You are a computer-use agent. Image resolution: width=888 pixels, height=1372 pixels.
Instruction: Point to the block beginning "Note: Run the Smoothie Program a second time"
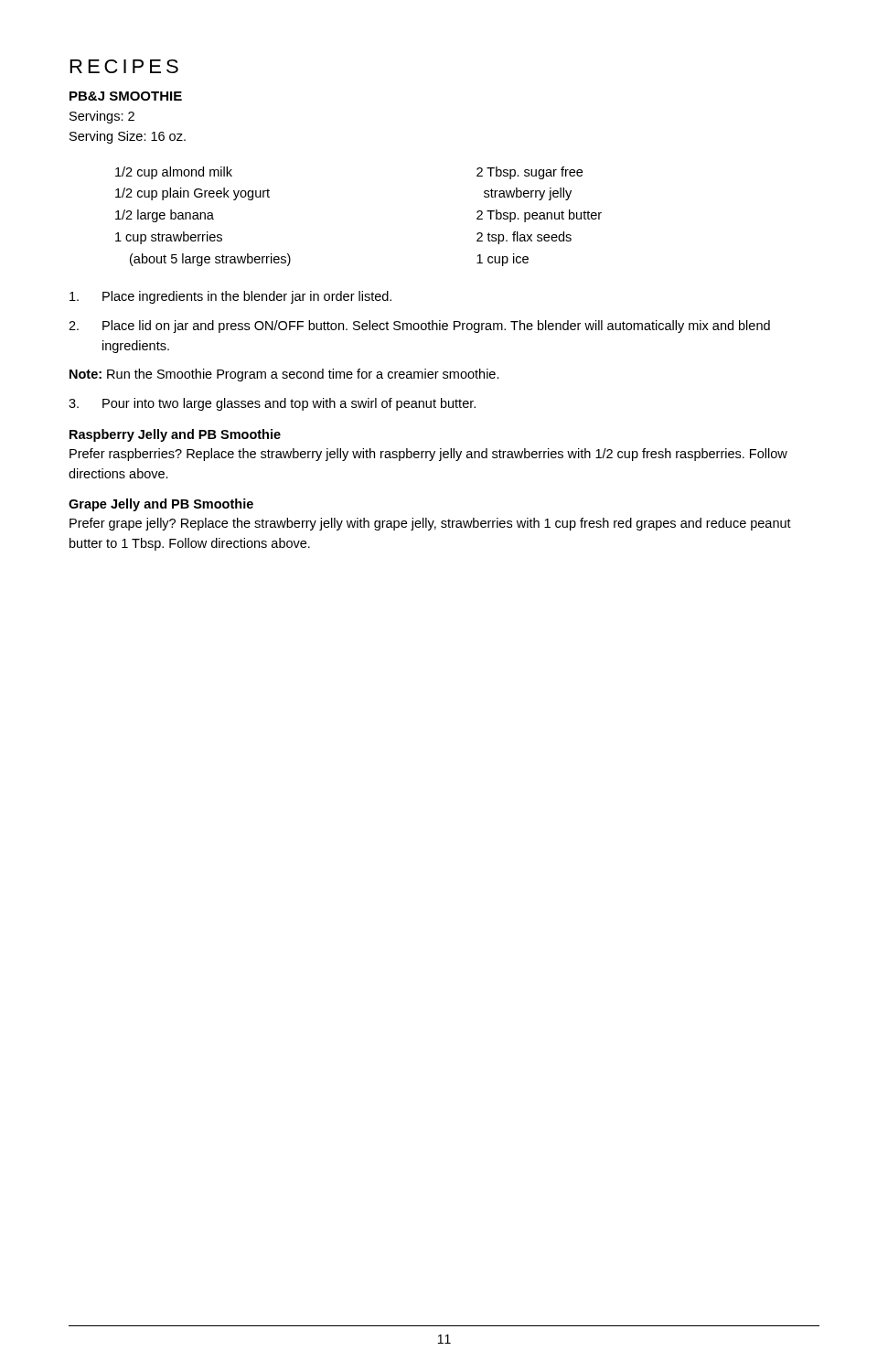coord(284,374)
